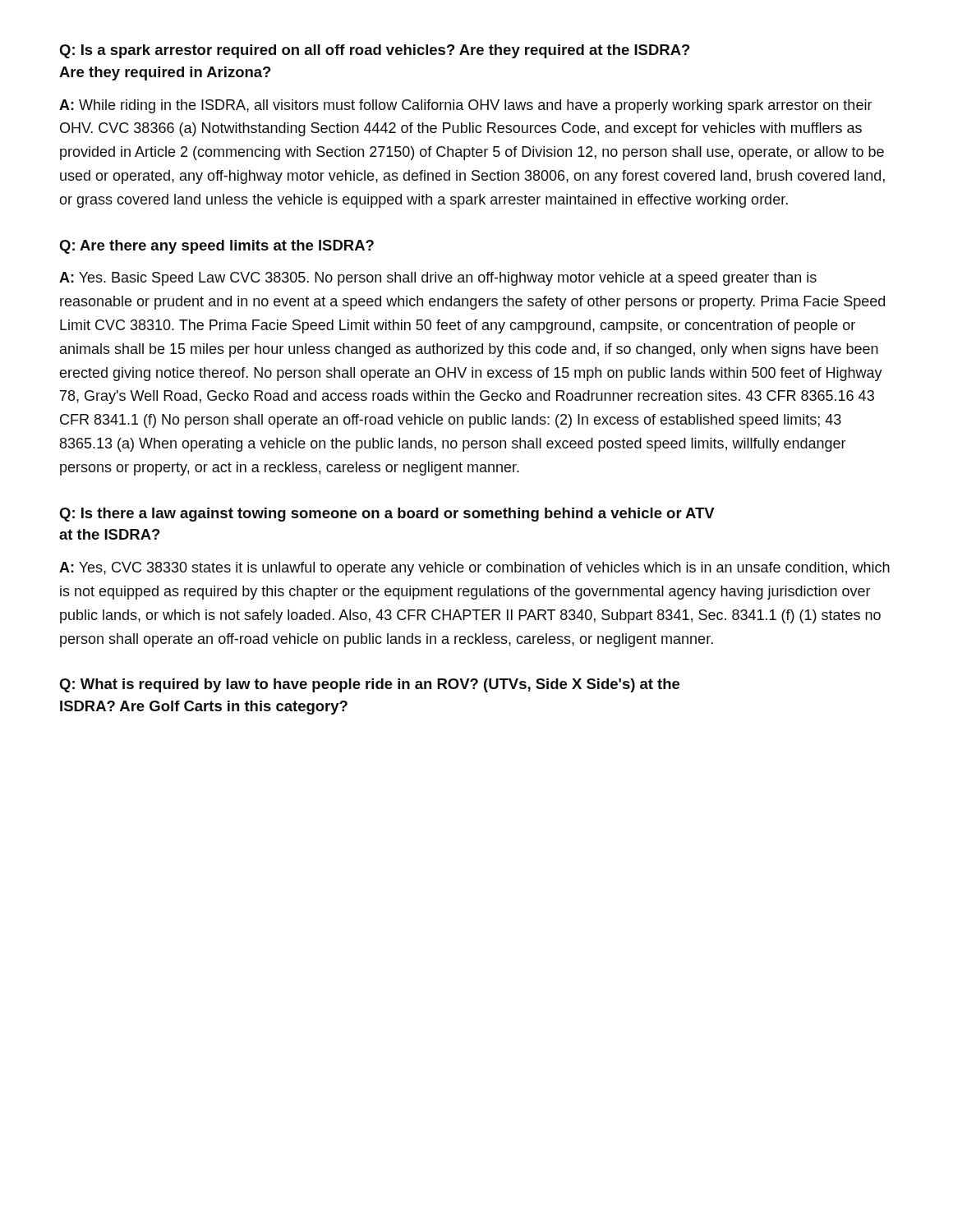Select the region starting "A: Yes. Basic Speed Law CVC"
The height and width of the screenshot is (1232, 953).
(473, 373)
